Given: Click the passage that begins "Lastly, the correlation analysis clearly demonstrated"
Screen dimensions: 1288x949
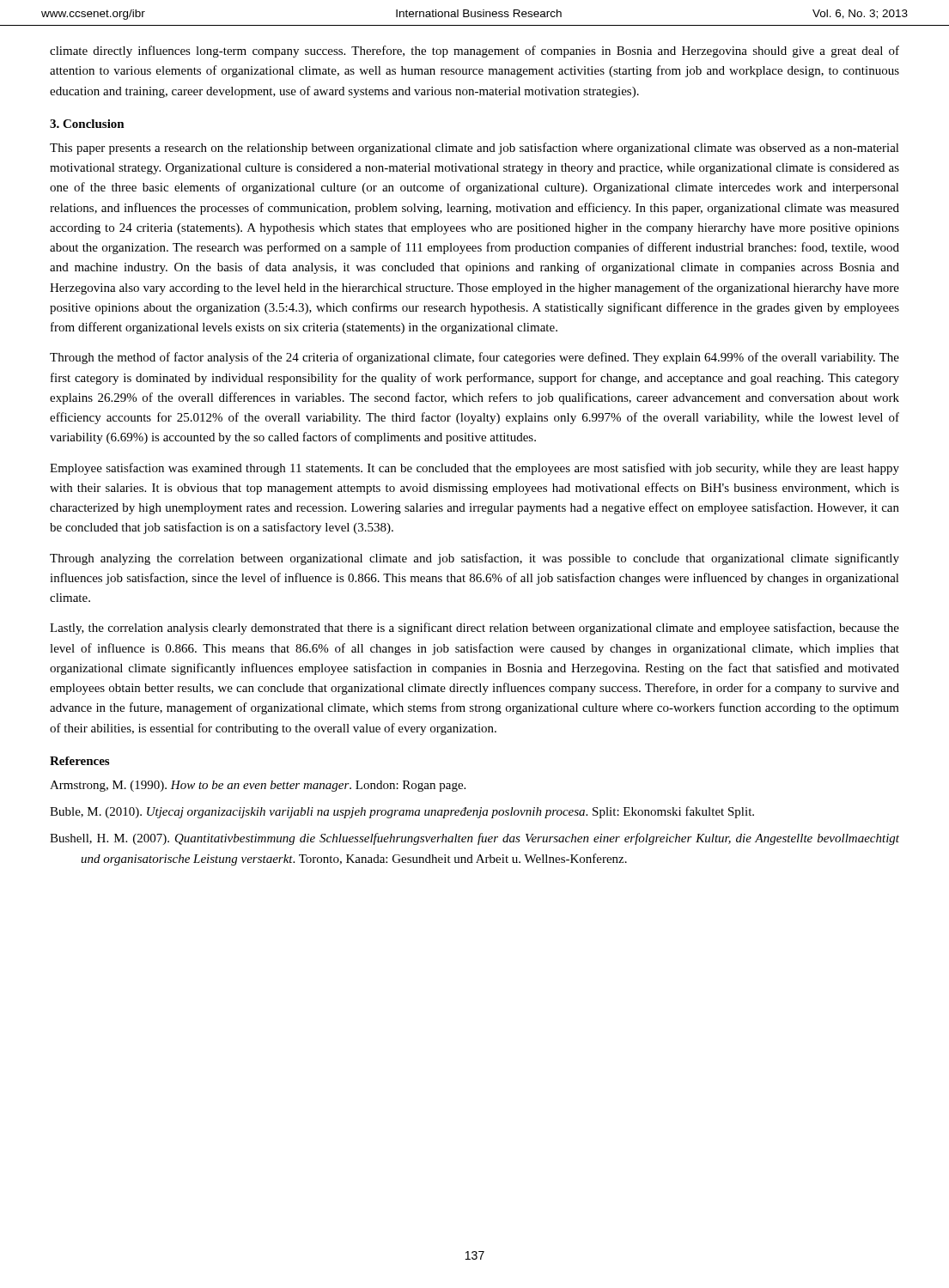Looking at the screenshot, I should (474, 678).
